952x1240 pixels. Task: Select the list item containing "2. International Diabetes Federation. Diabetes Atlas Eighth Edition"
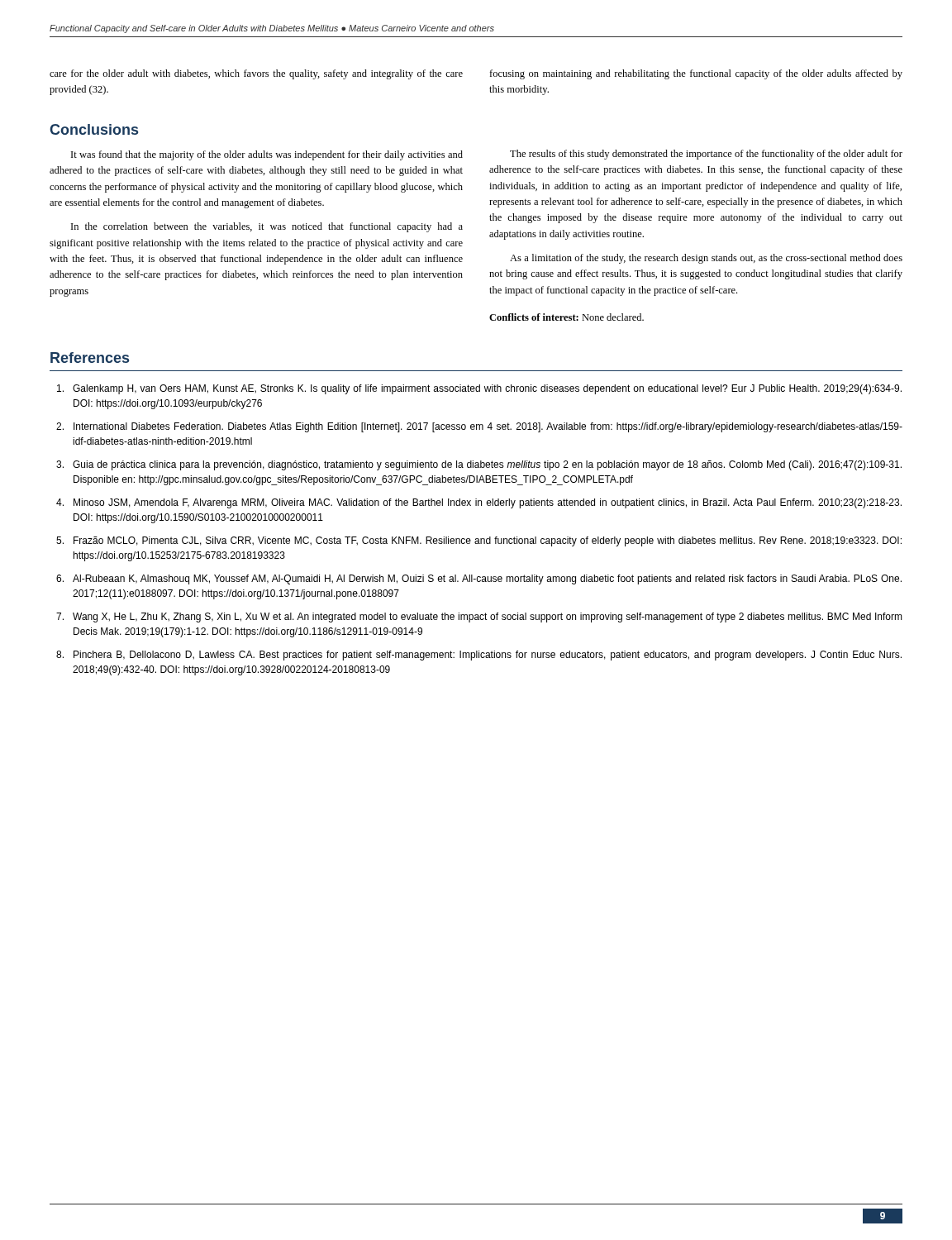coord(476,434)
